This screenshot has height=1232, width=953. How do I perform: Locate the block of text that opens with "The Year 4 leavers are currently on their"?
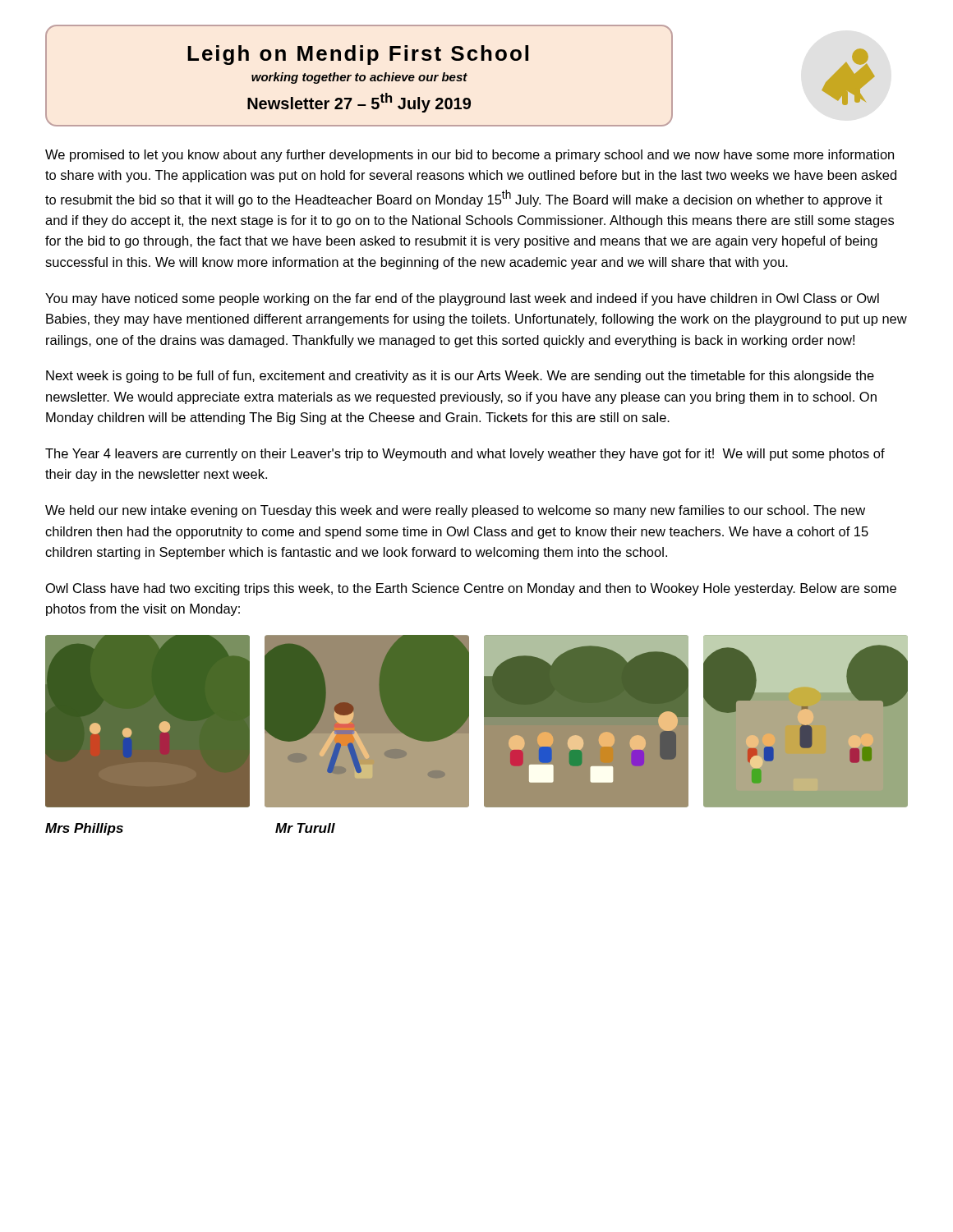point(465,464)
